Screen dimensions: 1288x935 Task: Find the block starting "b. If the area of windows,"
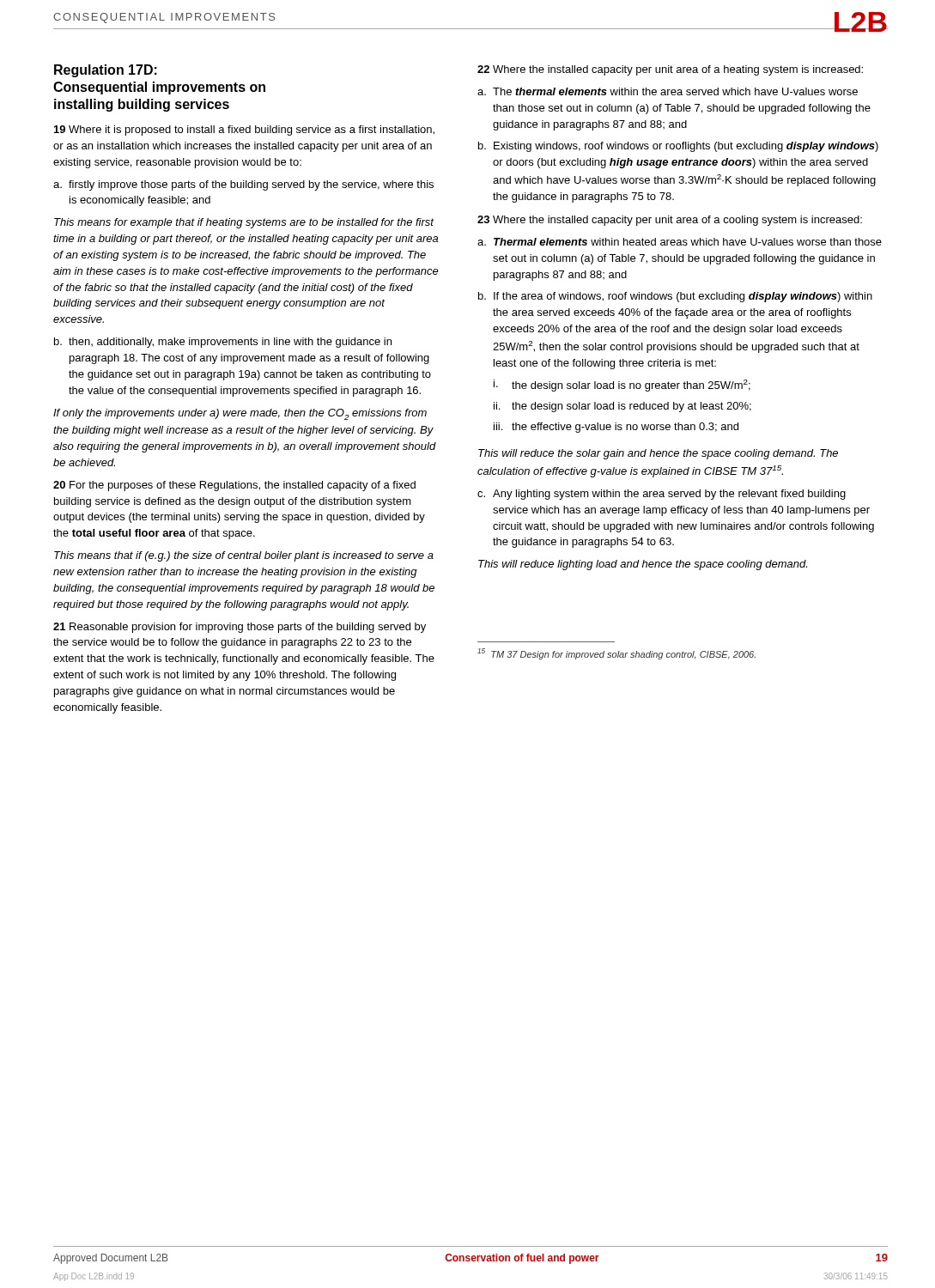point(680,364)
